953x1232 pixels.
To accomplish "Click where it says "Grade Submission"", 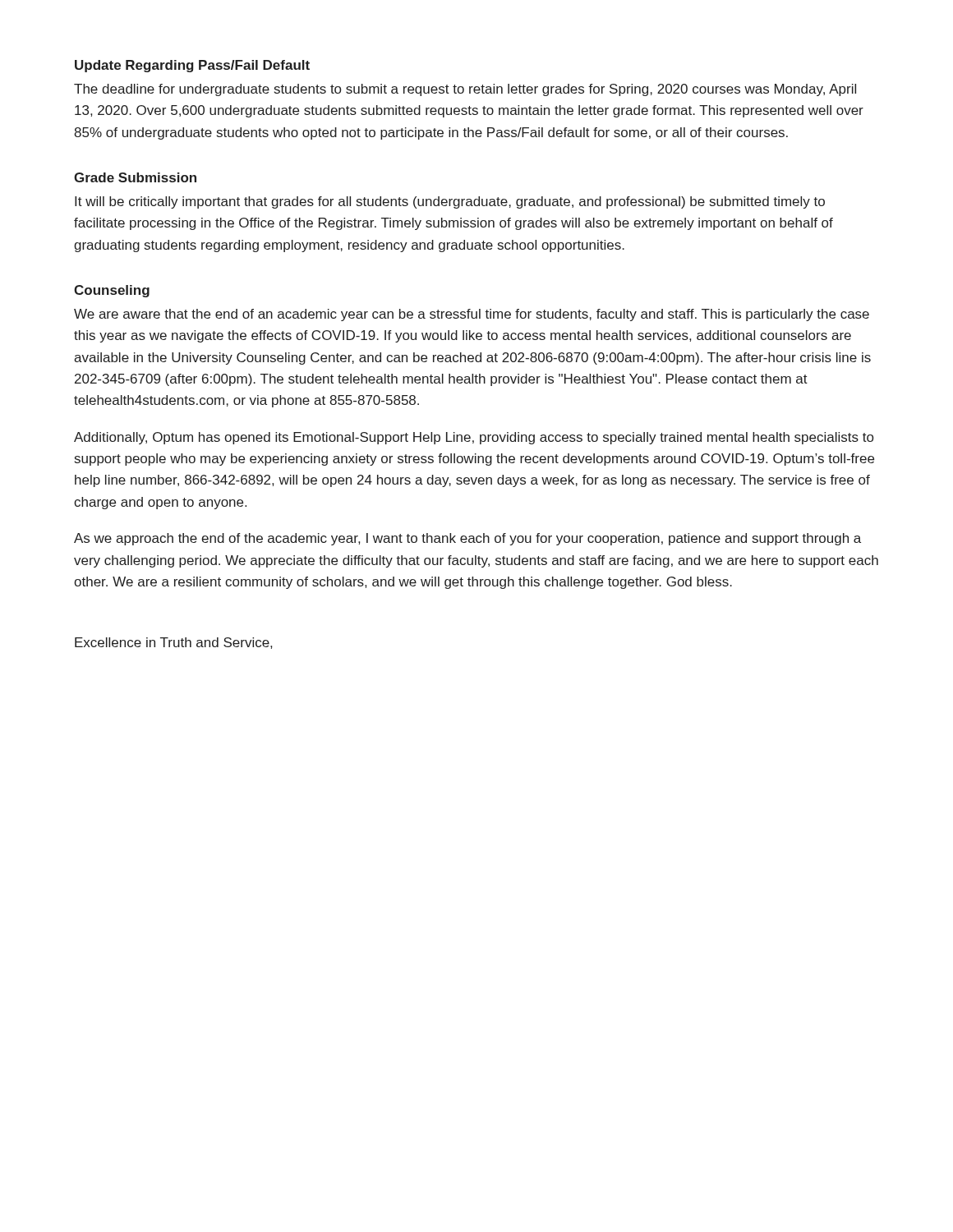I will point(136,178).
